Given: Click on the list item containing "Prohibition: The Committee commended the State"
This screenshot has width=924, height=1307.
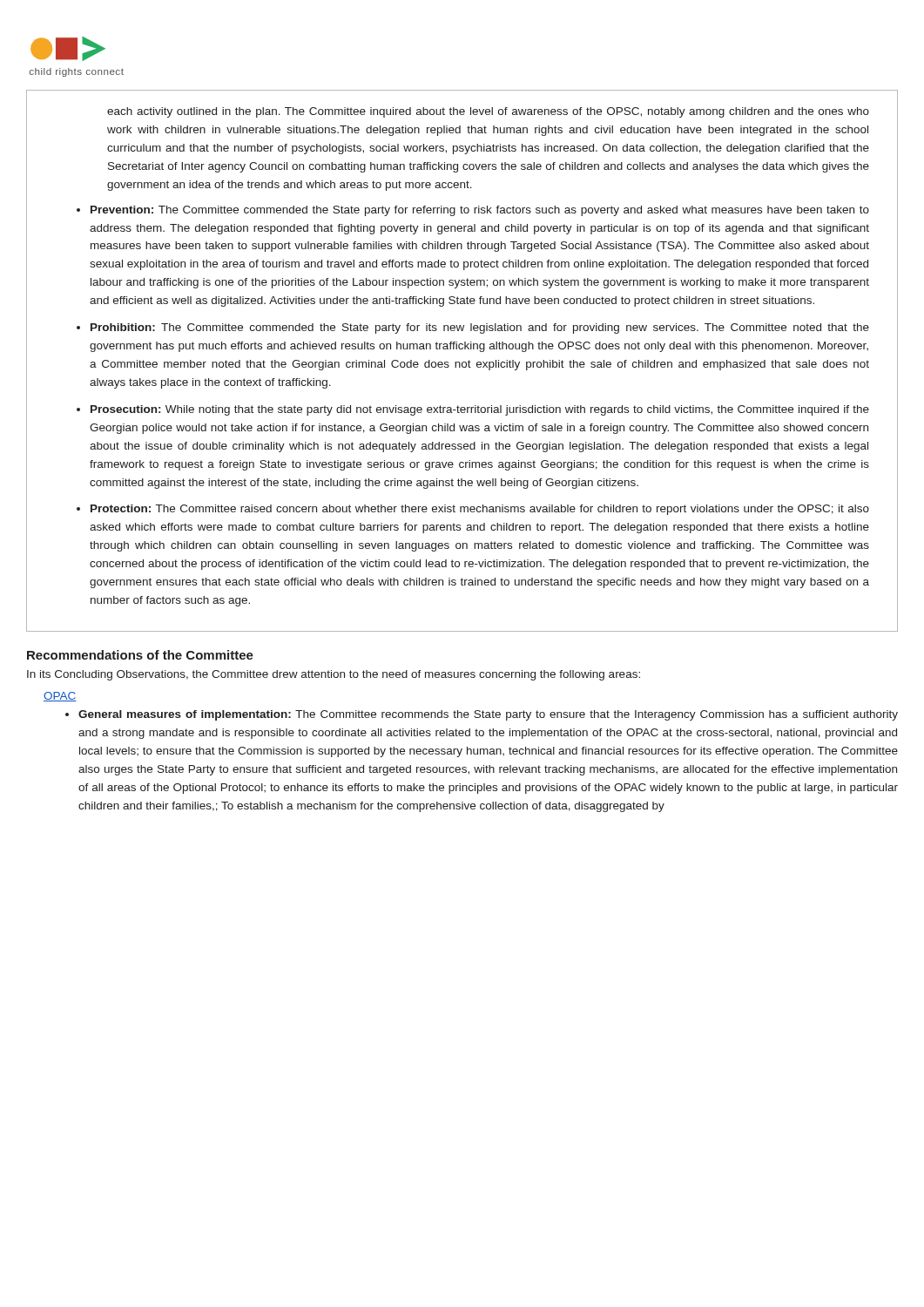Looking at the screenshot, I should tap(479, 355).
